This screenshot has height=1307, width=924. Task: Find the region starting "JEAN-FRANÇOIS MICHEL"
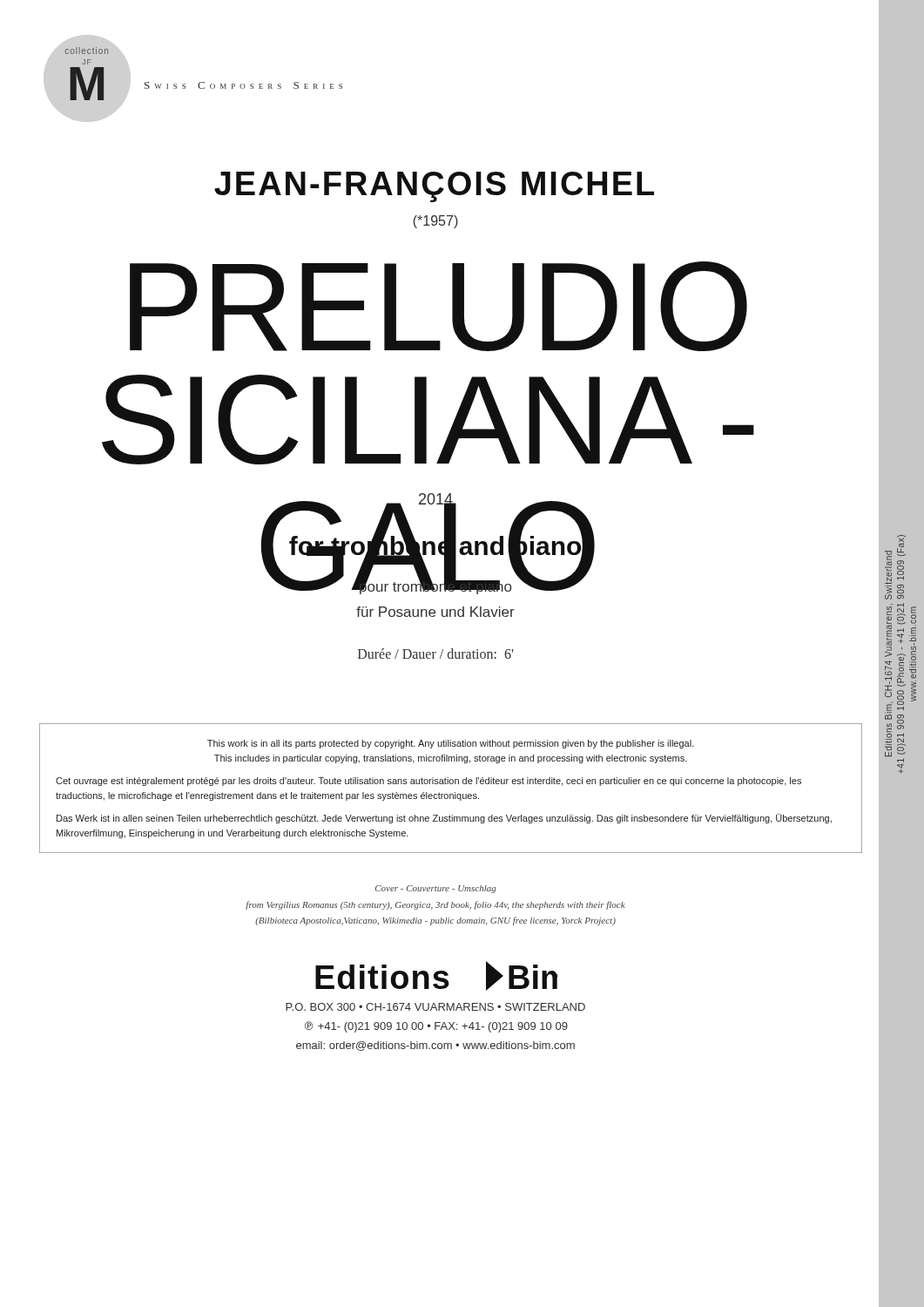click(435, 184)
